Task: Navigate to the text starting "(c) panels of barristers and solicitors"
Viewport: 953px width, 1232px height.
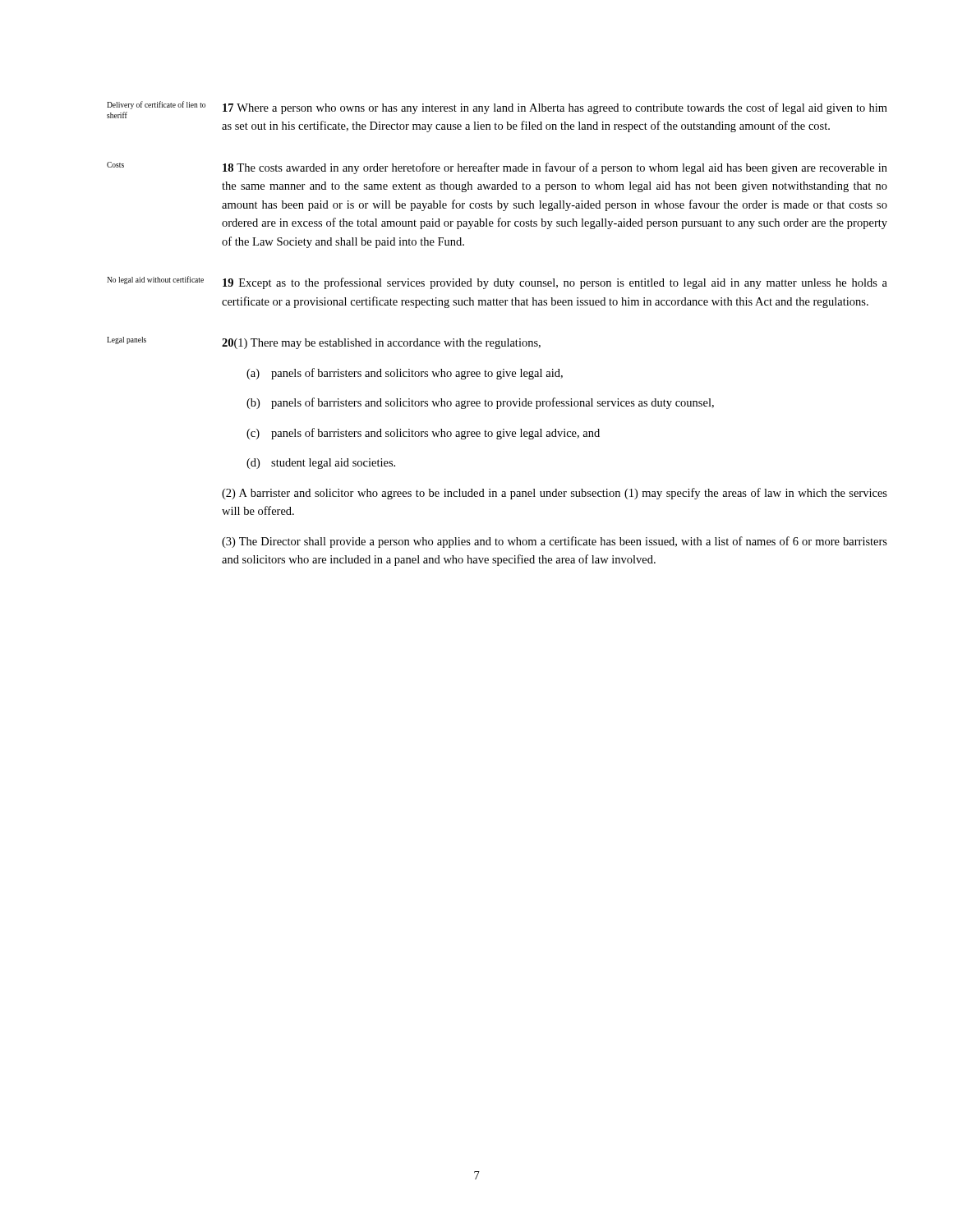Action: (567, 433)
